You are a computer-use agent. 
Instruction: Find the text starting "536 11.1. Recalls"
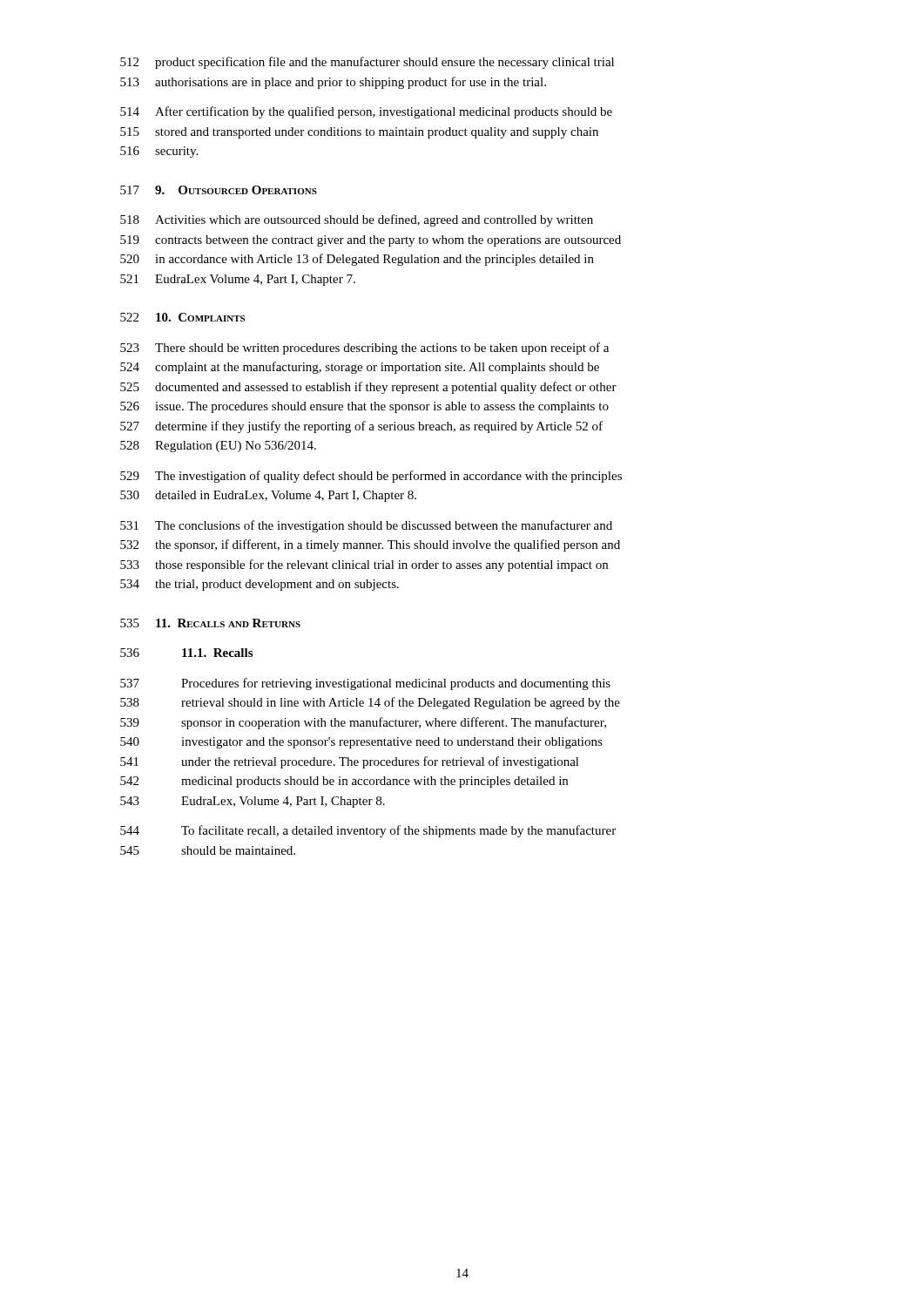pos(186,653)
